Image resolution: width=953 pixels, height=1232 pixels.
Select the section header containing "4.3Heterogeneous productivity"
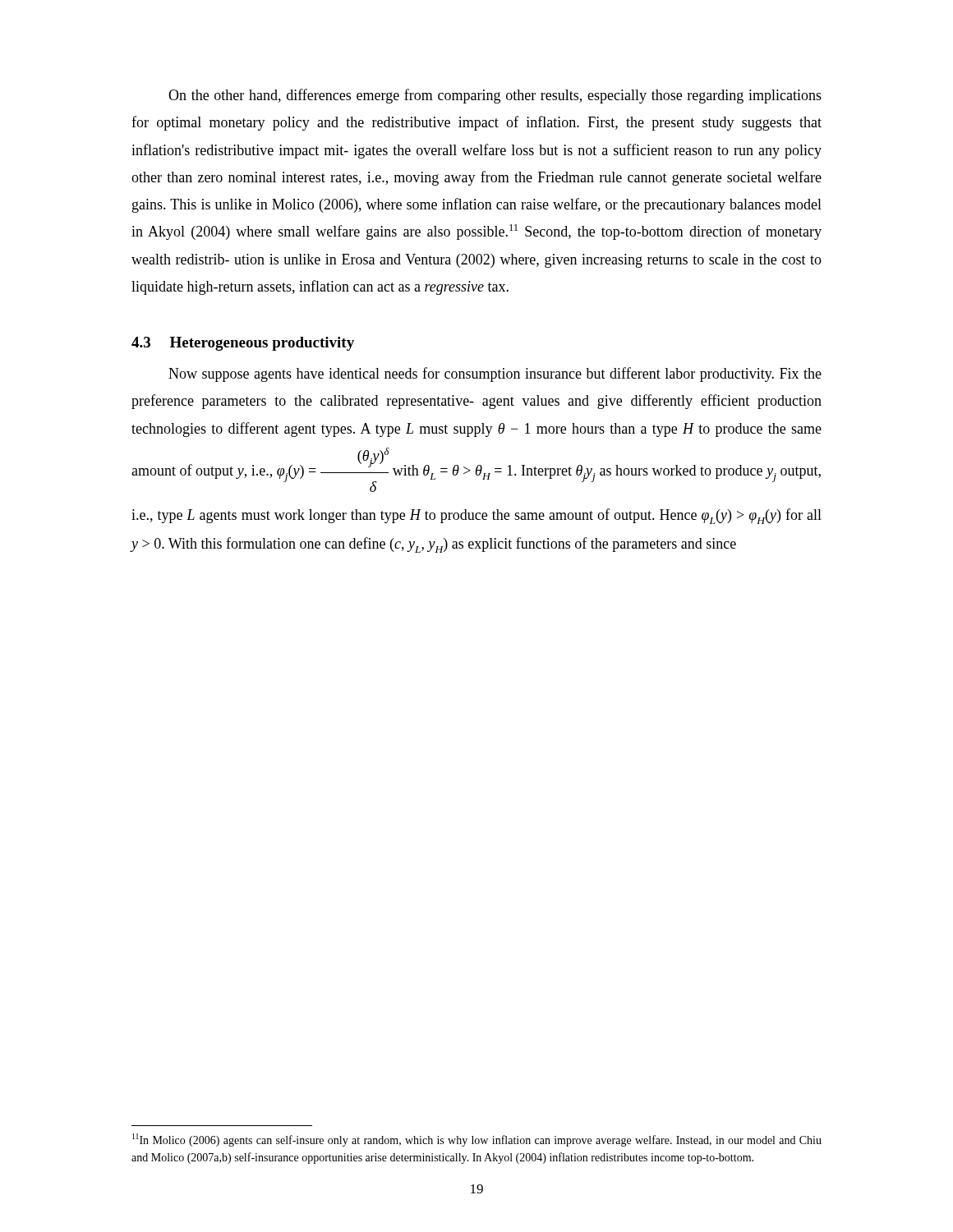coord(243,342)
